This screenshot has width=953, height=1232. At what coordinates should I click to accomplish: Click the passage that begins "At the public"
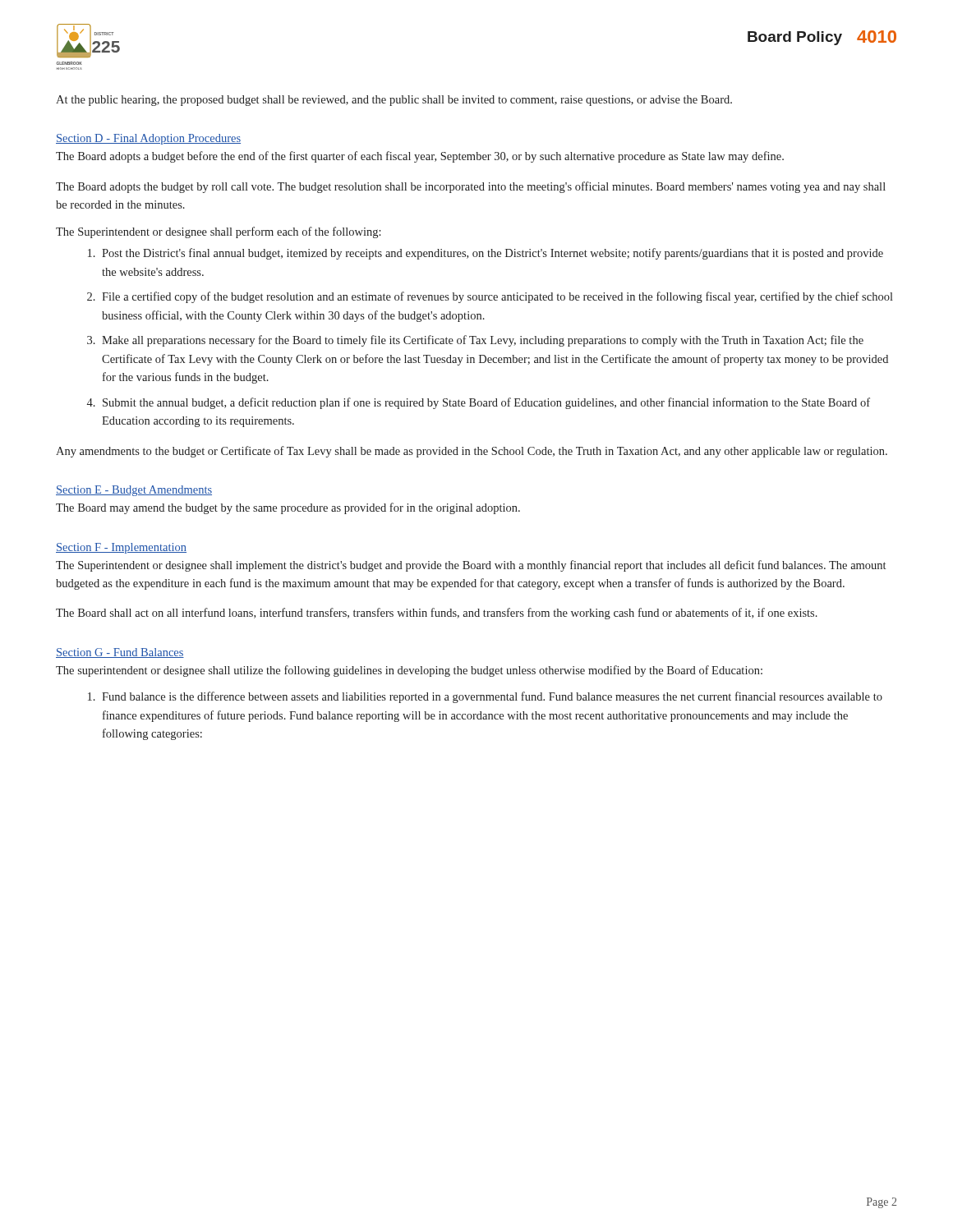coord(394,99)
